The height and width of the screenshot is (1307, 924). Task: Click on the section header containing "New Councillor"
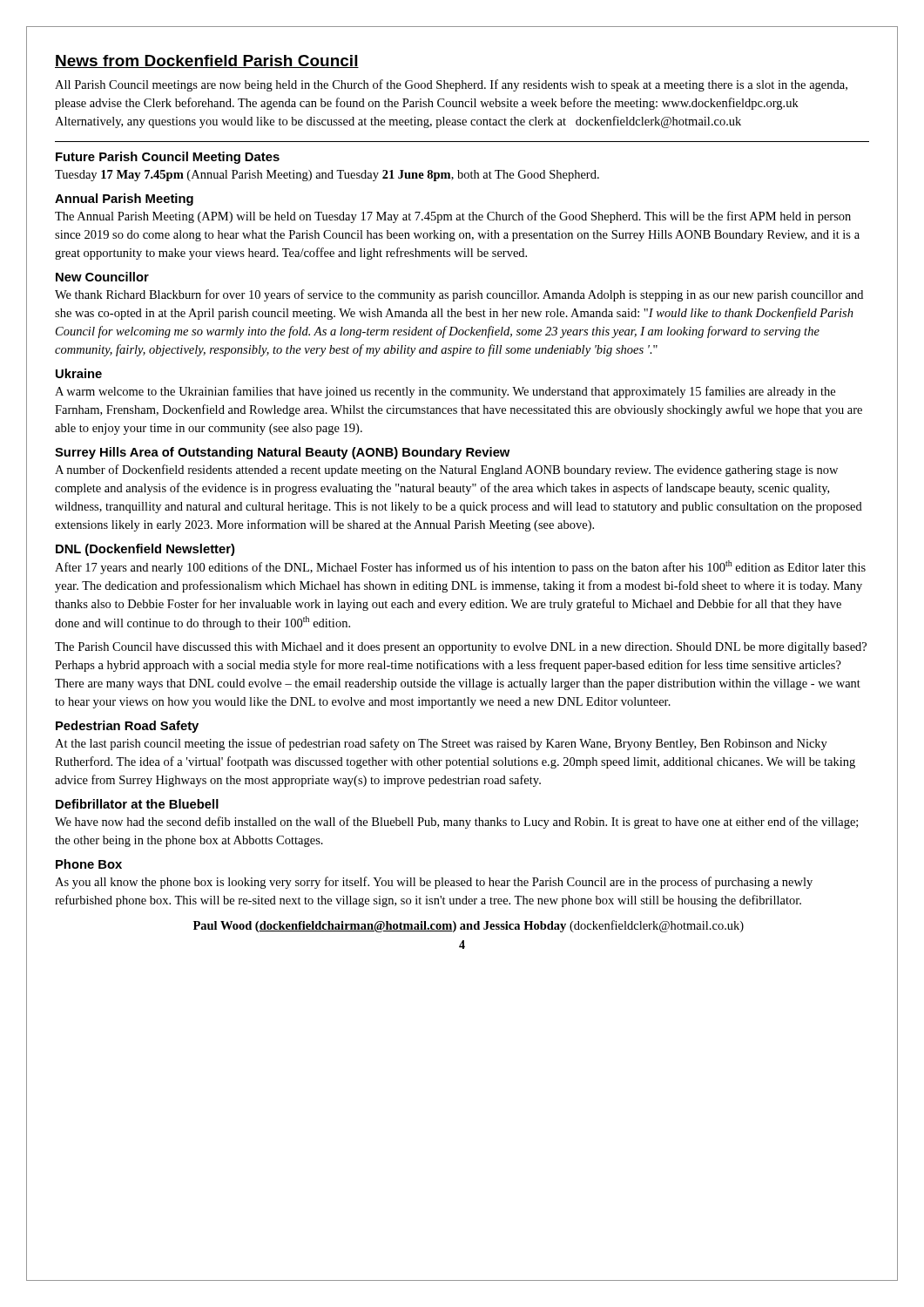point(102,277)
